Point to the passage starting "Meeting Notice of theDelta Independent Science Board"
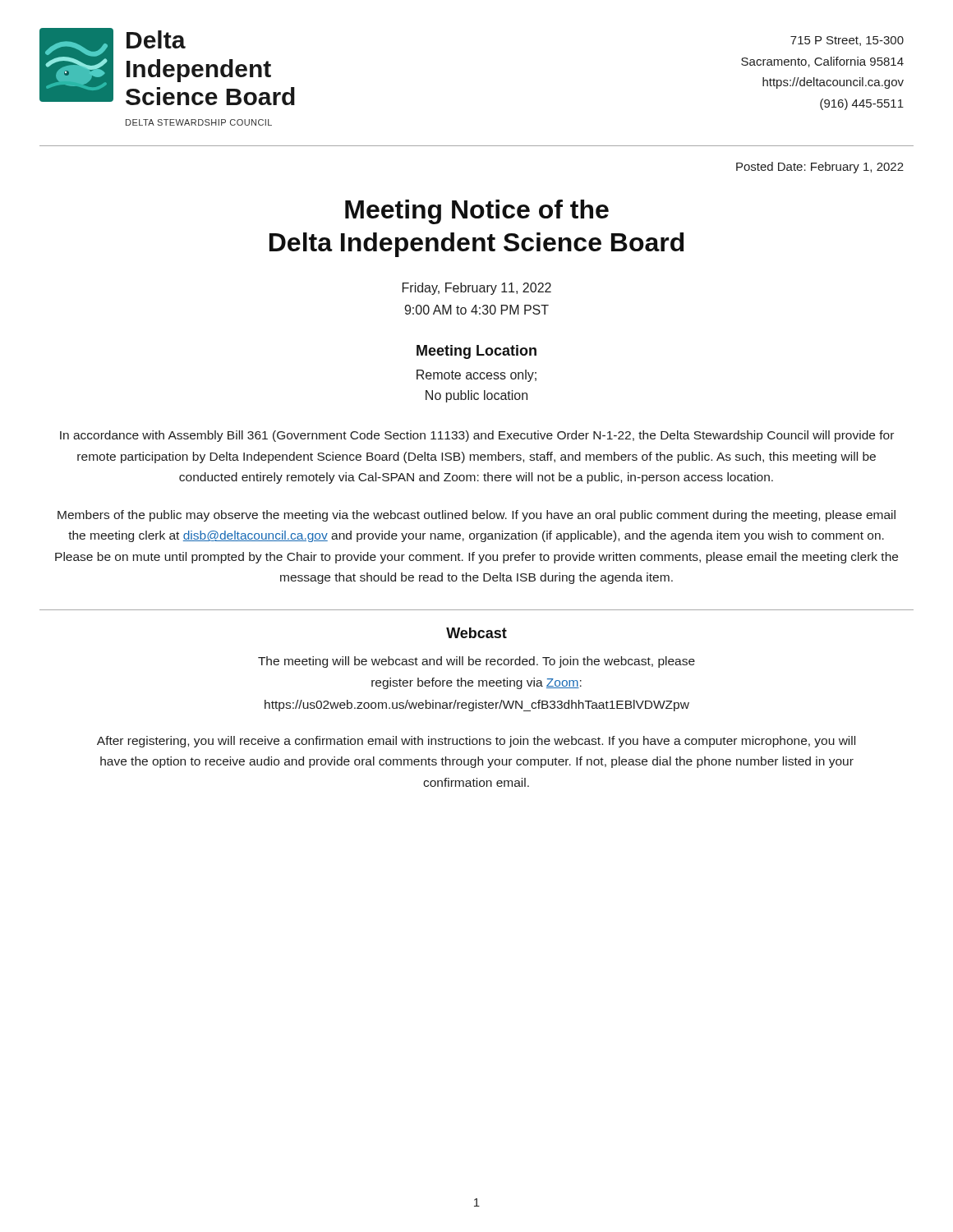The width and height of the screenshot is (953, 1232). point(476,225)
